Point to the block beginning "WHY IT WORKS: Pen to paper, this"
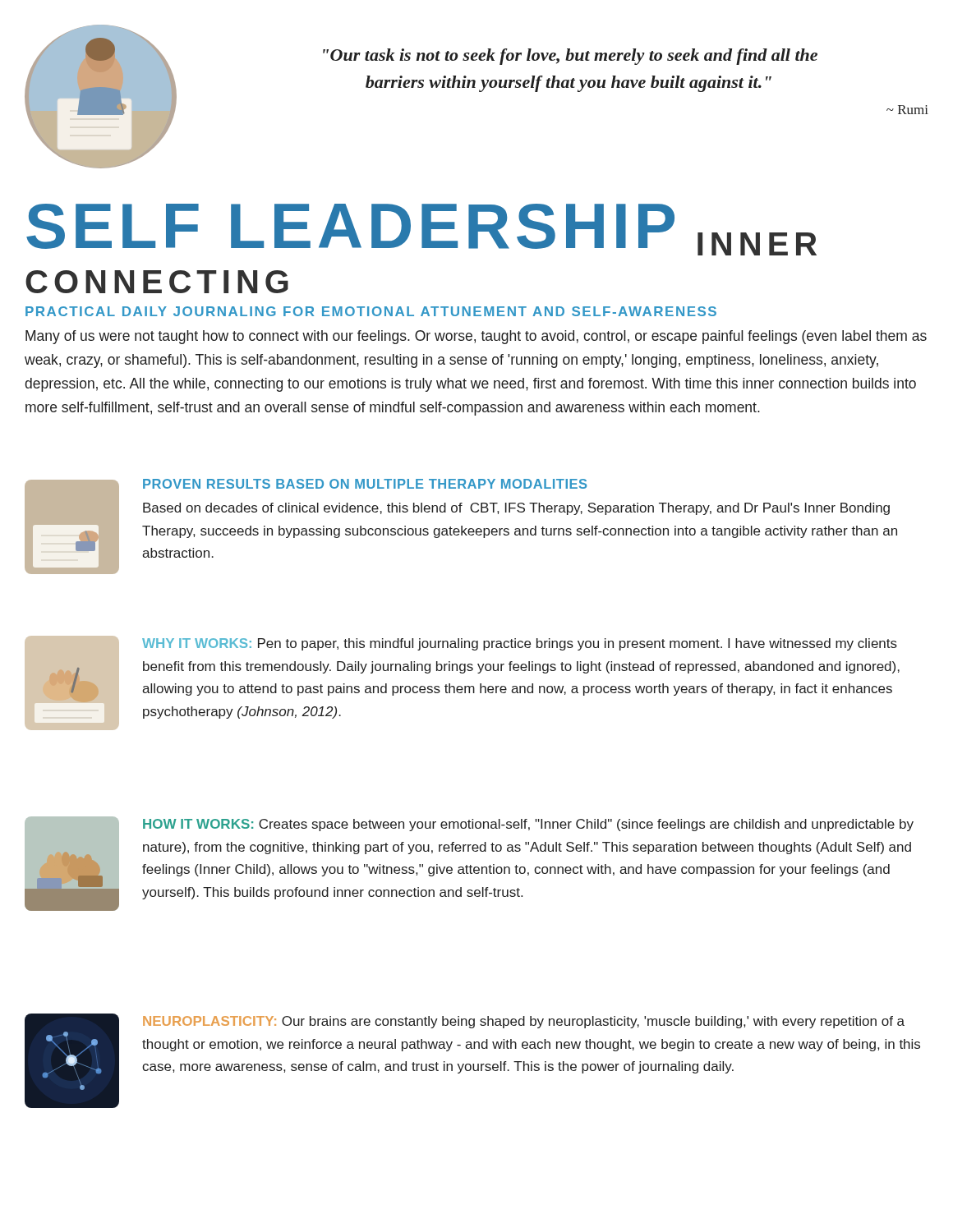Viewport: 953px width, 1232px height. tap(521, 677)
